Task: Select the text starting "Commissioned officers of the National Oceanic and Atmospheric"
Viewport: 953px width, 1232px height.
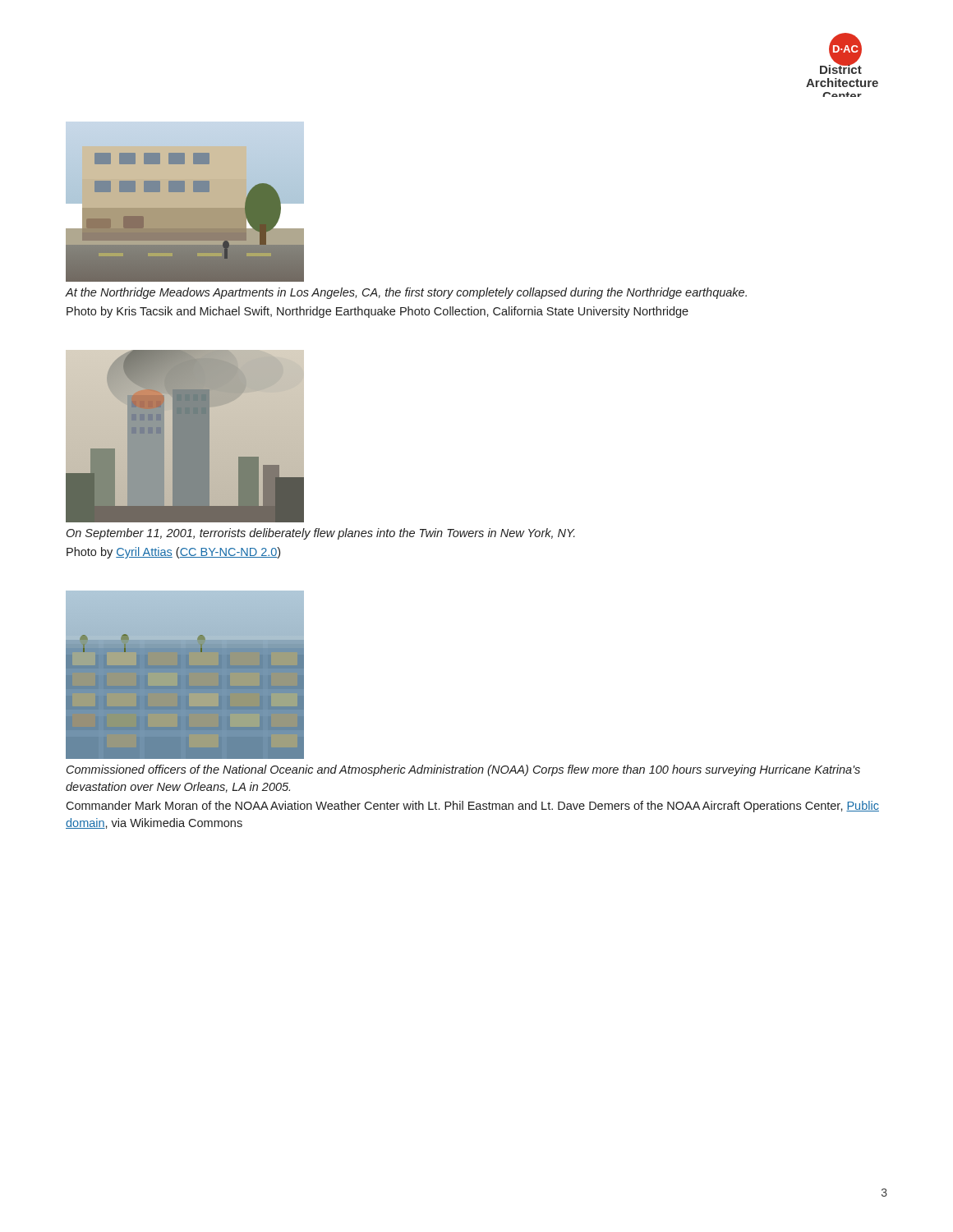Action: (463, 778)
